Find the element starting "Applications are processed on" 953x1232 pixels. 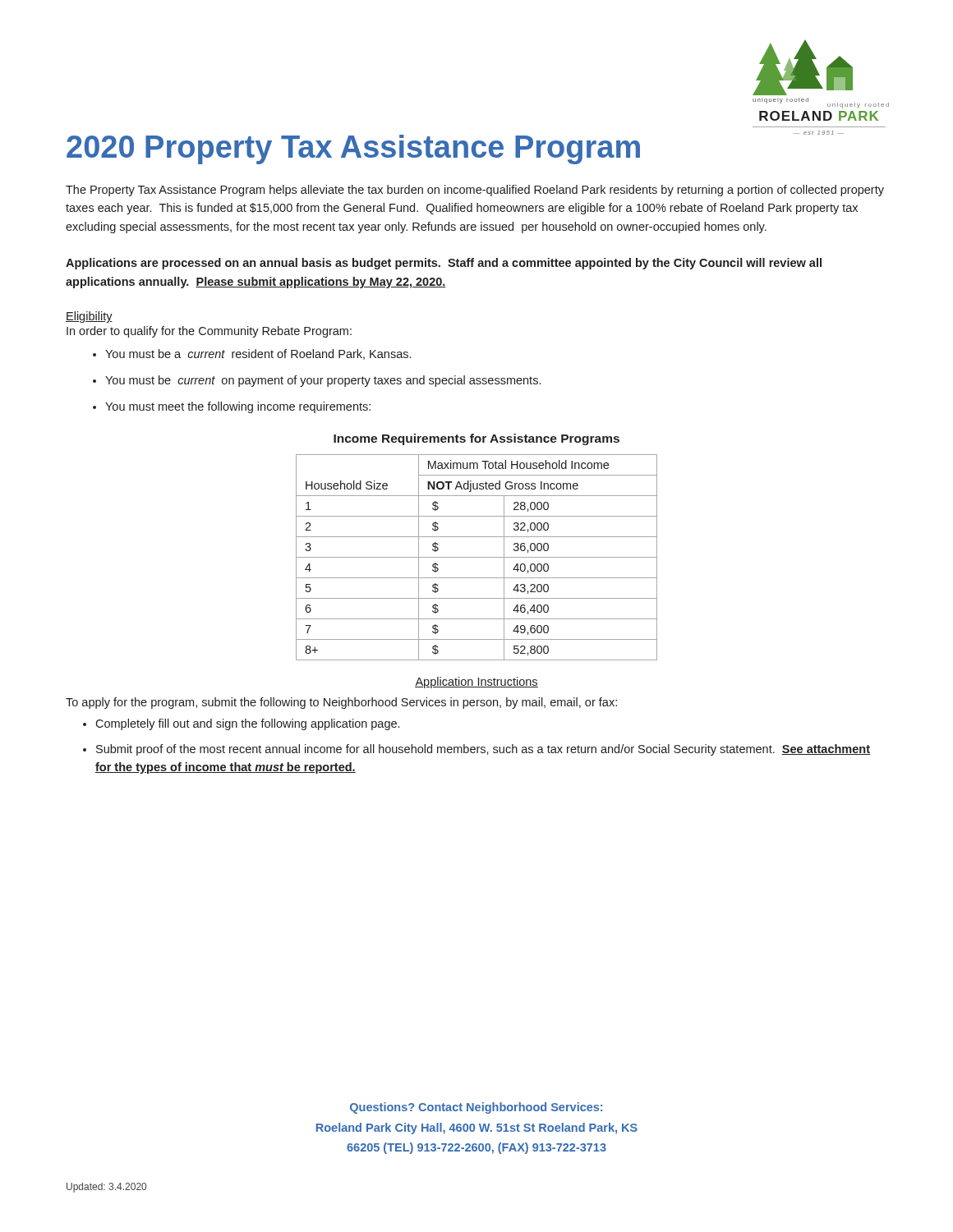[444, 272]
